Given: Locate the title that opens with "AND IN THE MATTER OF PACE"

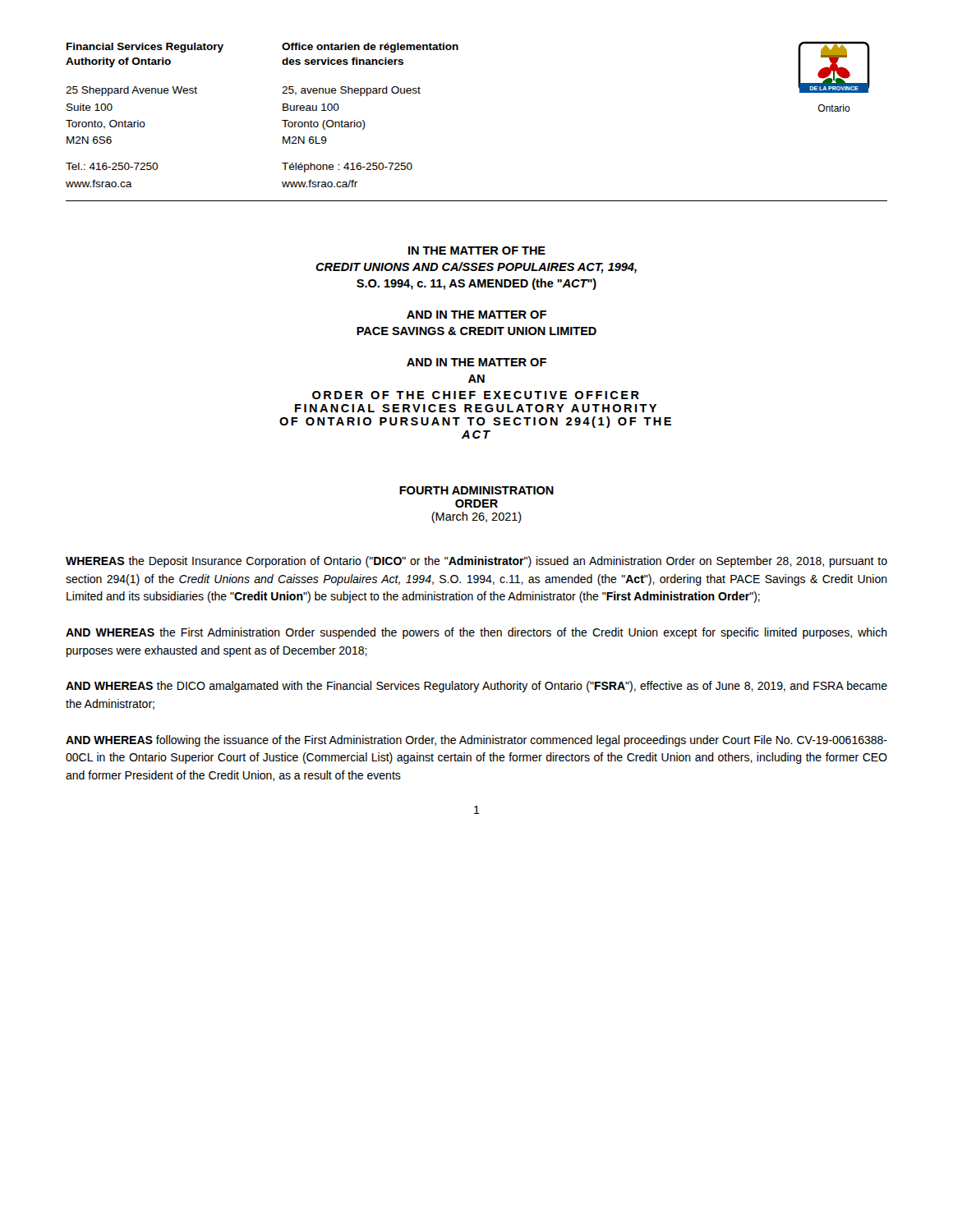Looking at the screenshot, I should pos(476,323).
